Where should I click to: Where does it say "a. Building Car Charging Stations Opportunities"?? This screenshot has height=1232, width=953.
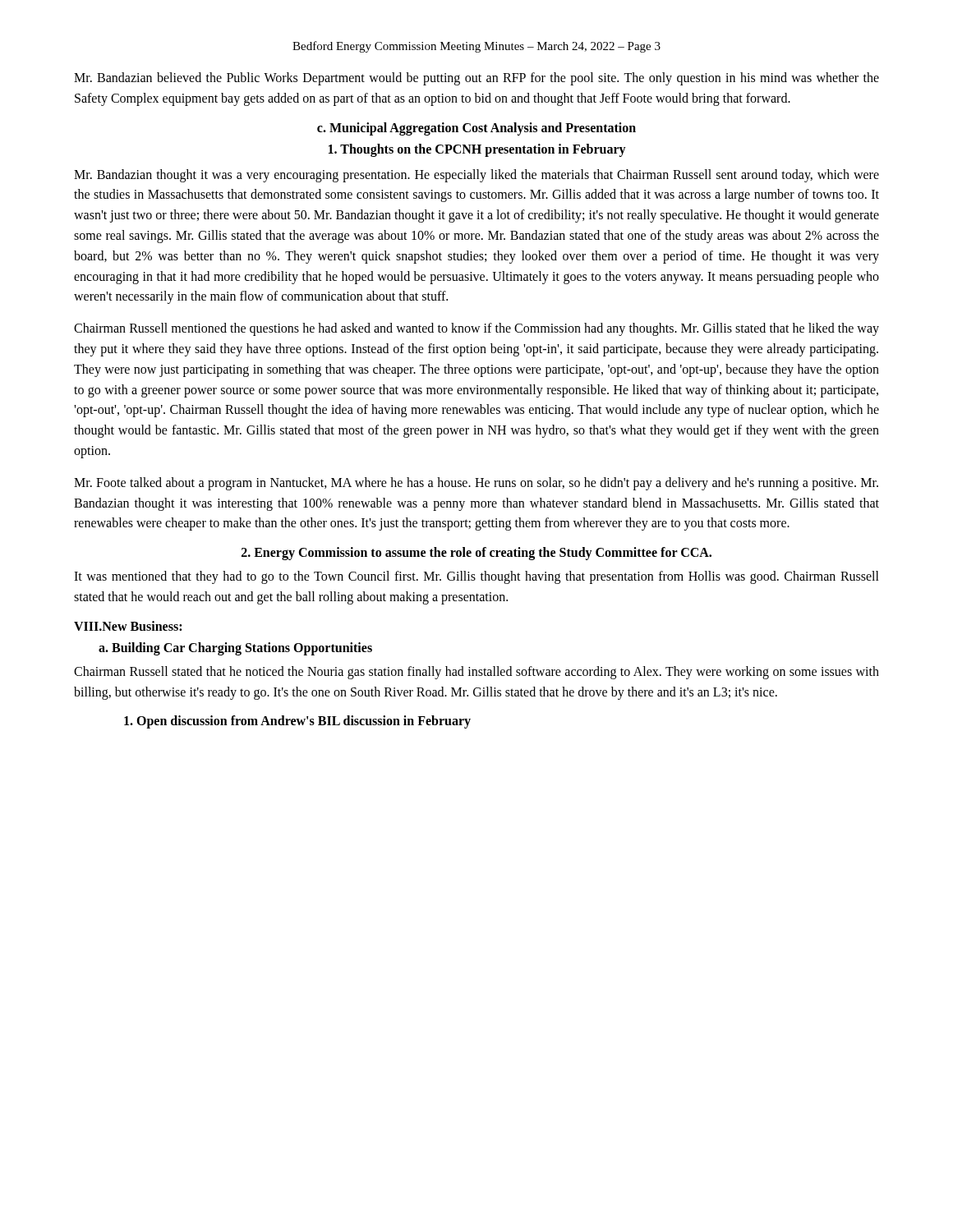pos(235,647)
